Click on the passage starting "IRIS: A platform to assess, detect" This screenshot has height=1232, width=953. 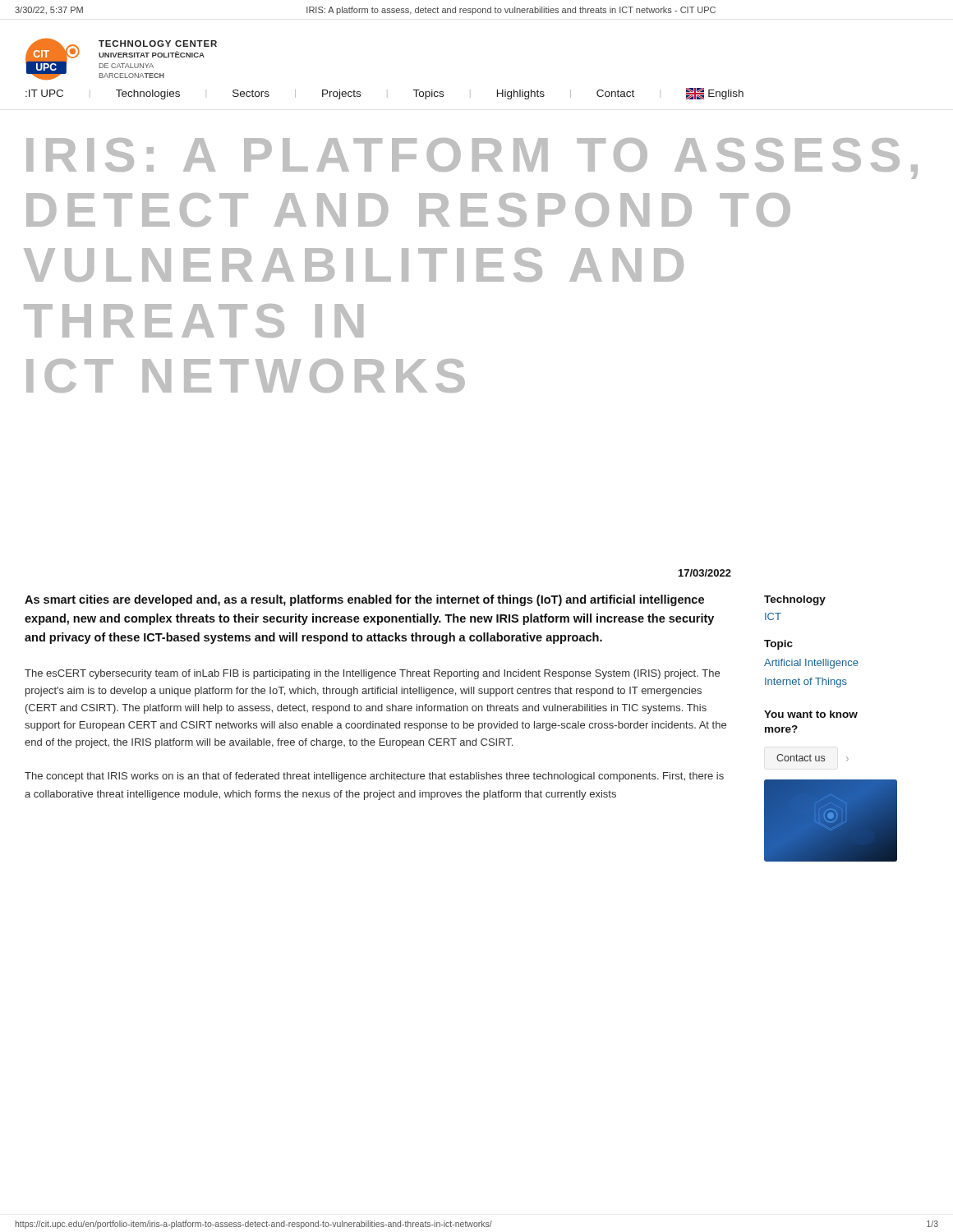tap(476, 265)
